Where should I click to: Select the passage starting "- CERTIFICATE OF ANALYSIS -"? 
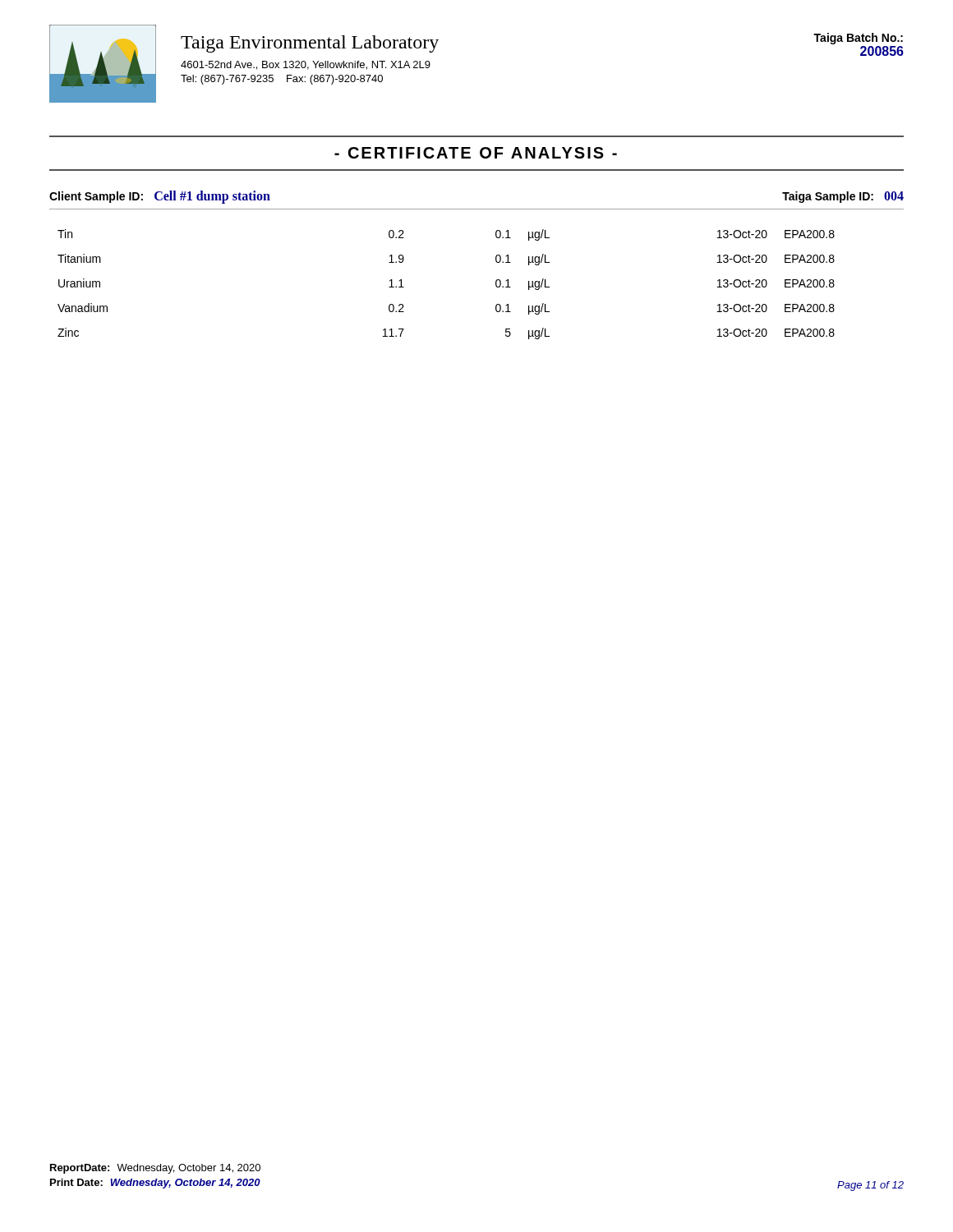[x=476, y=153]
